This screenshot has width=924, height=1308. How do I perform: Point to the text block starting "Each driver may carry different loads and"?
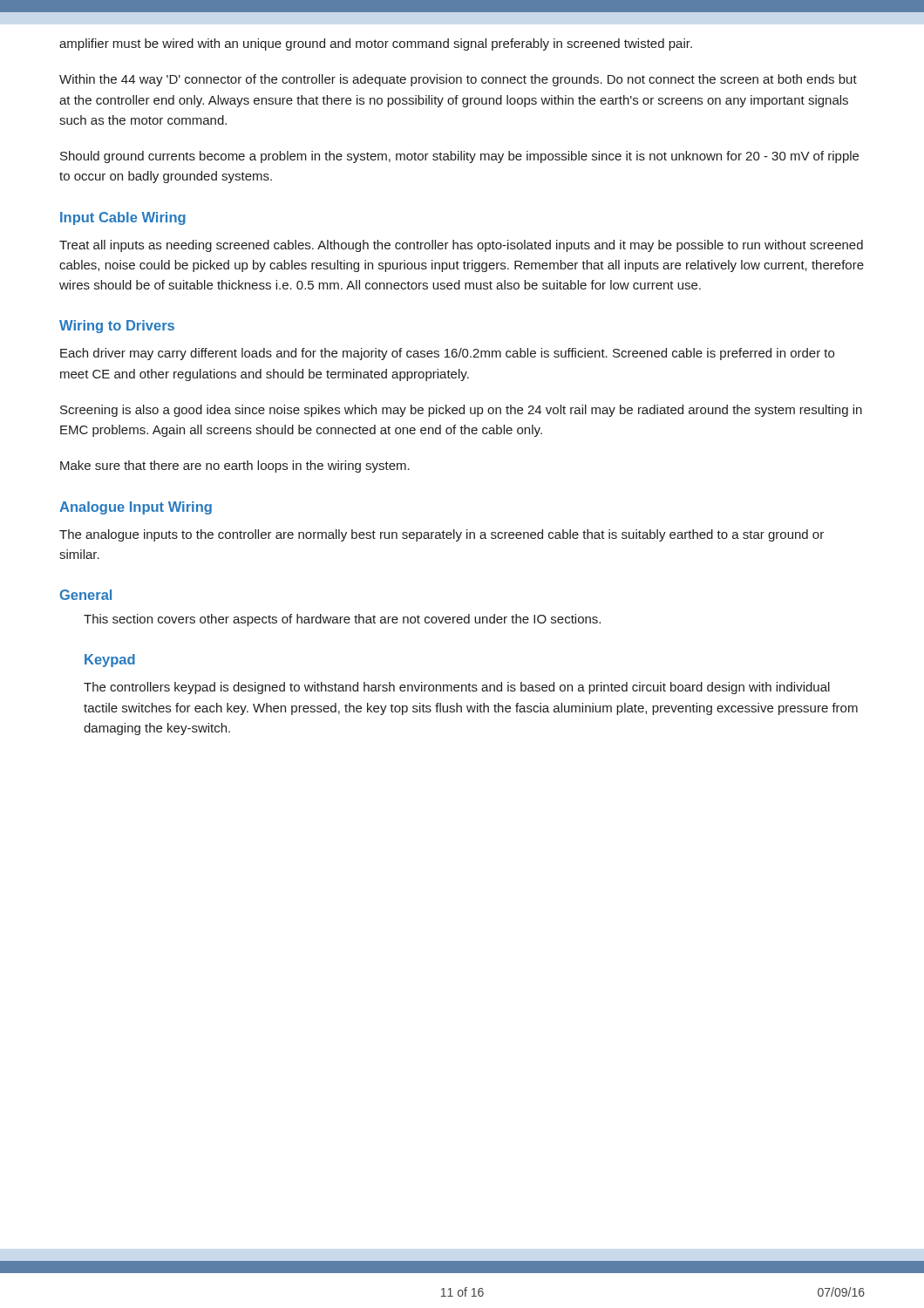(447, 363)
